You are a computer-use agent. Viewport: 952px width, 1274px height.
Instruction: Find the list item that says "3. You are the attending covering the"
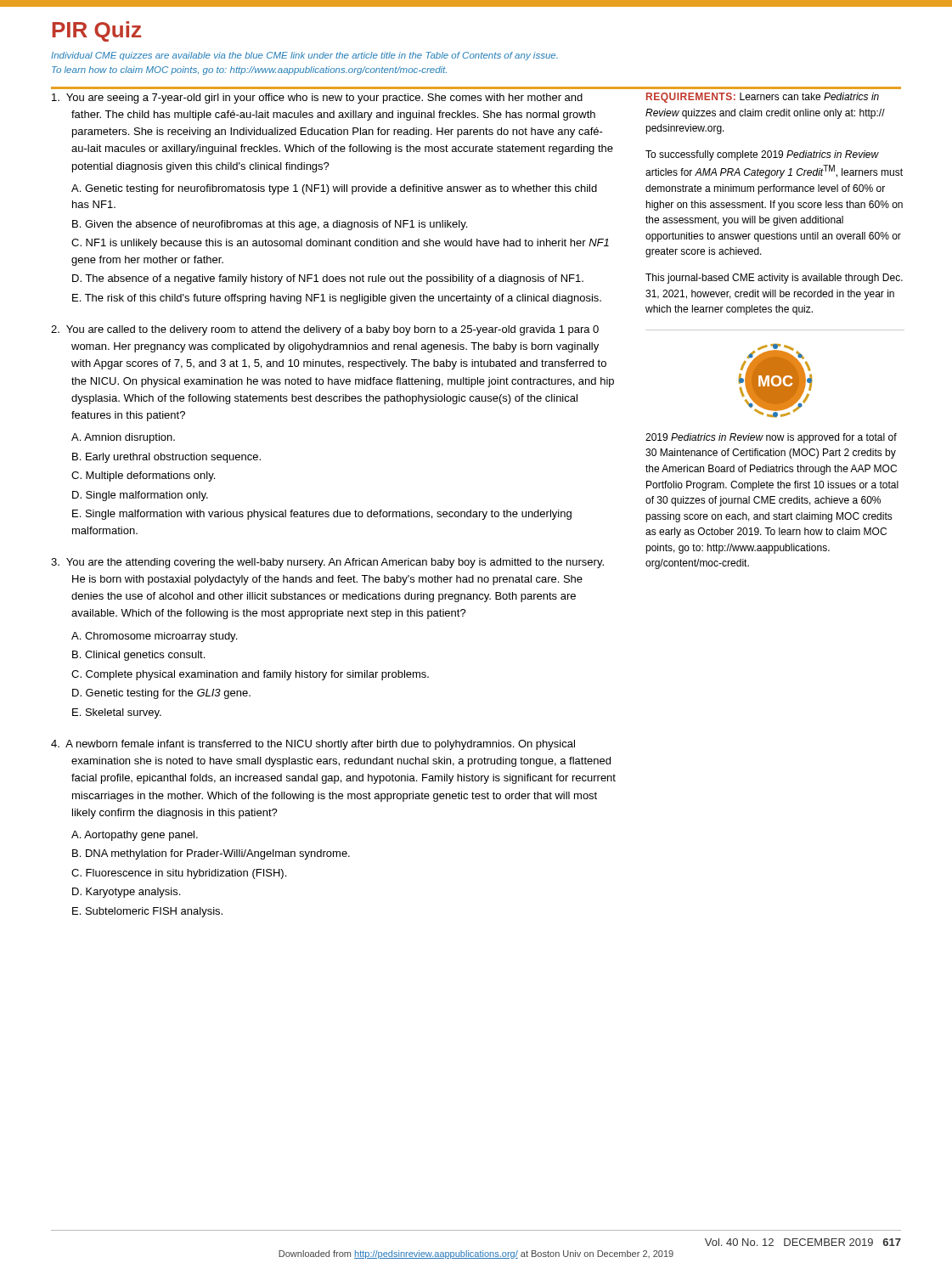tap(327, 563)
